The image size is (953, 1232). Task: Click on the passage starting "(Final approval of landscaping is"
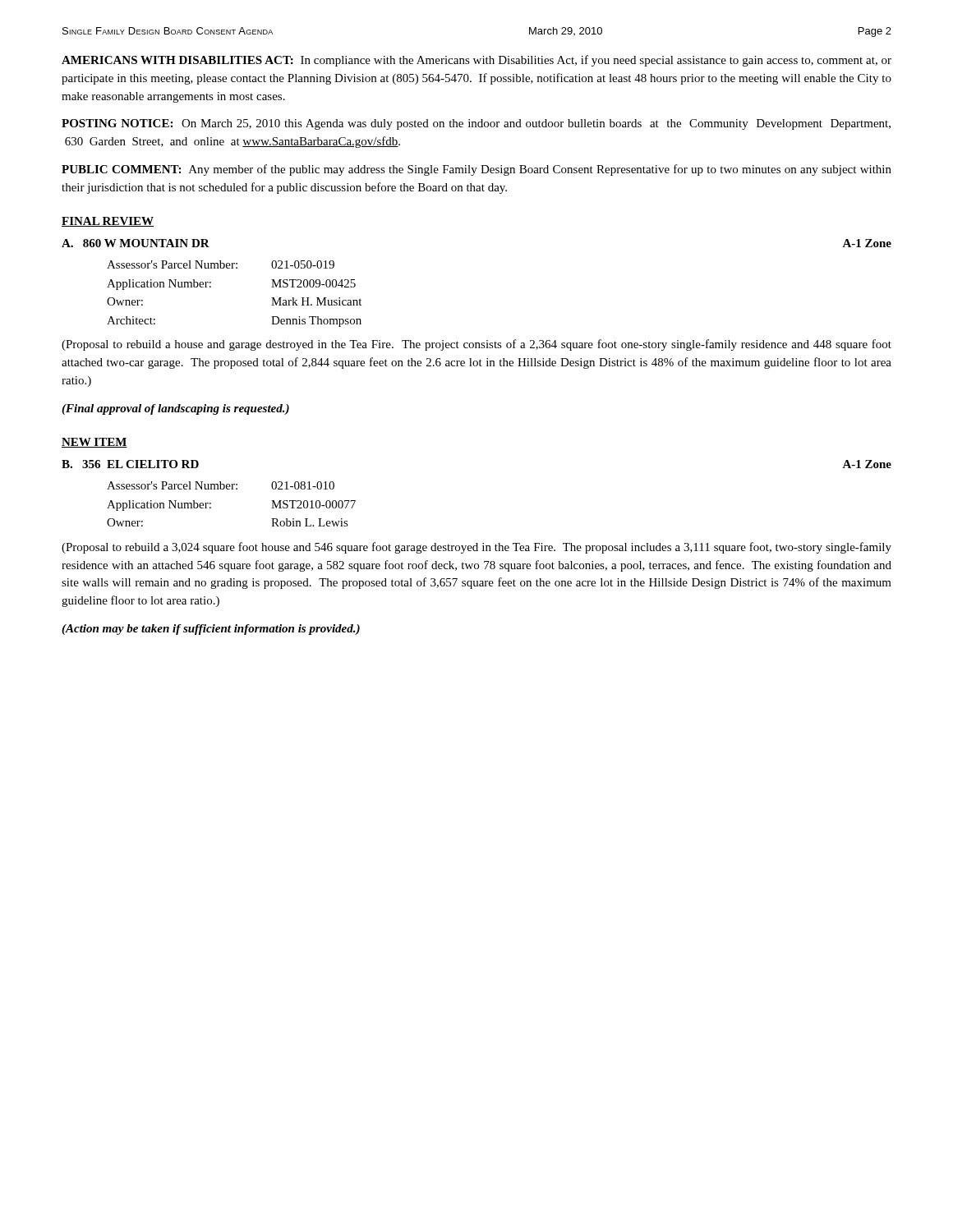(176, 408)
